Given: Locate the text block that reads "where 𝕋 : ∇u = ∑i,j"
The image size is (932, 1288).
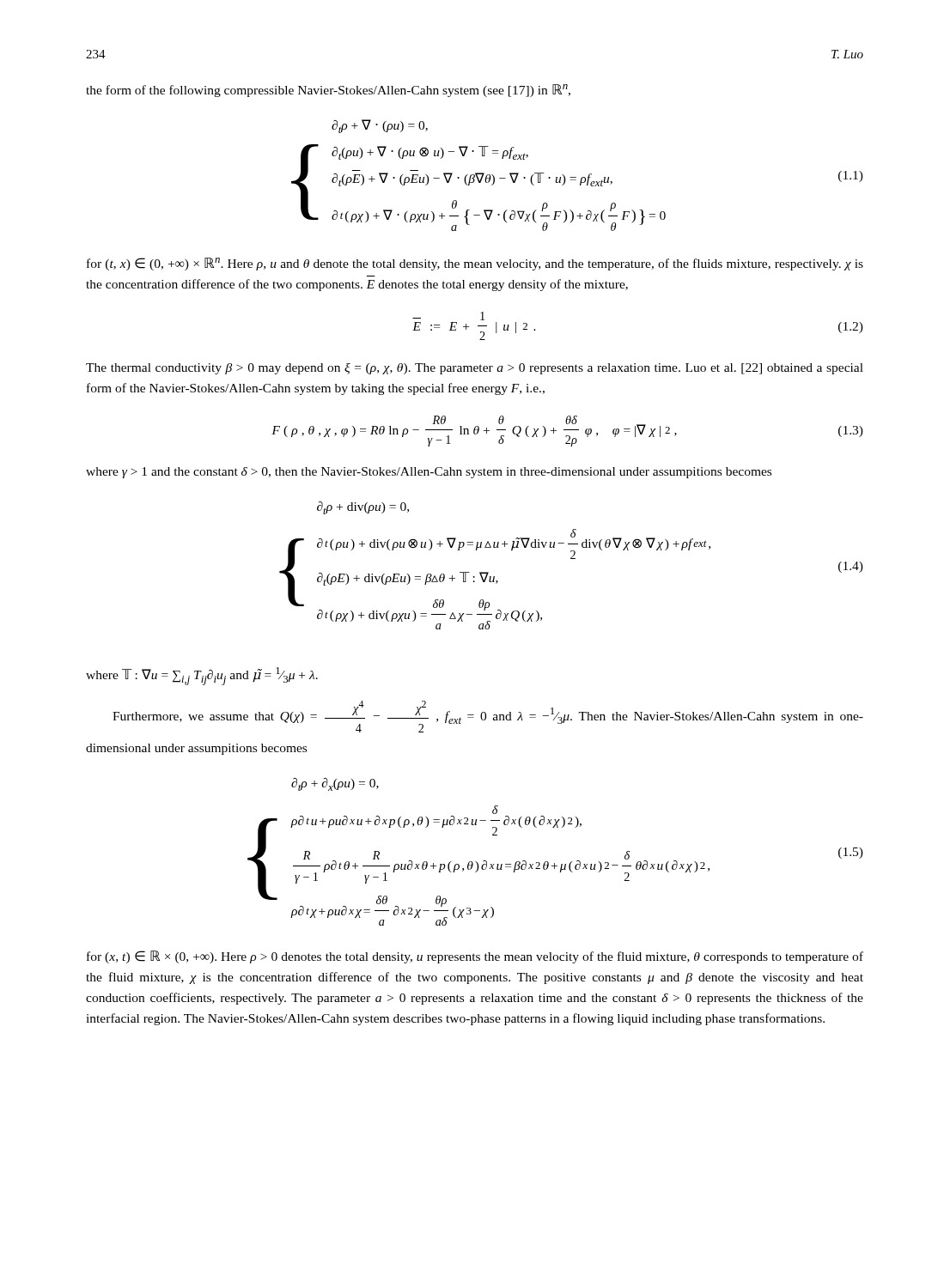Looking at the screenshot, I should click(202, 669).
